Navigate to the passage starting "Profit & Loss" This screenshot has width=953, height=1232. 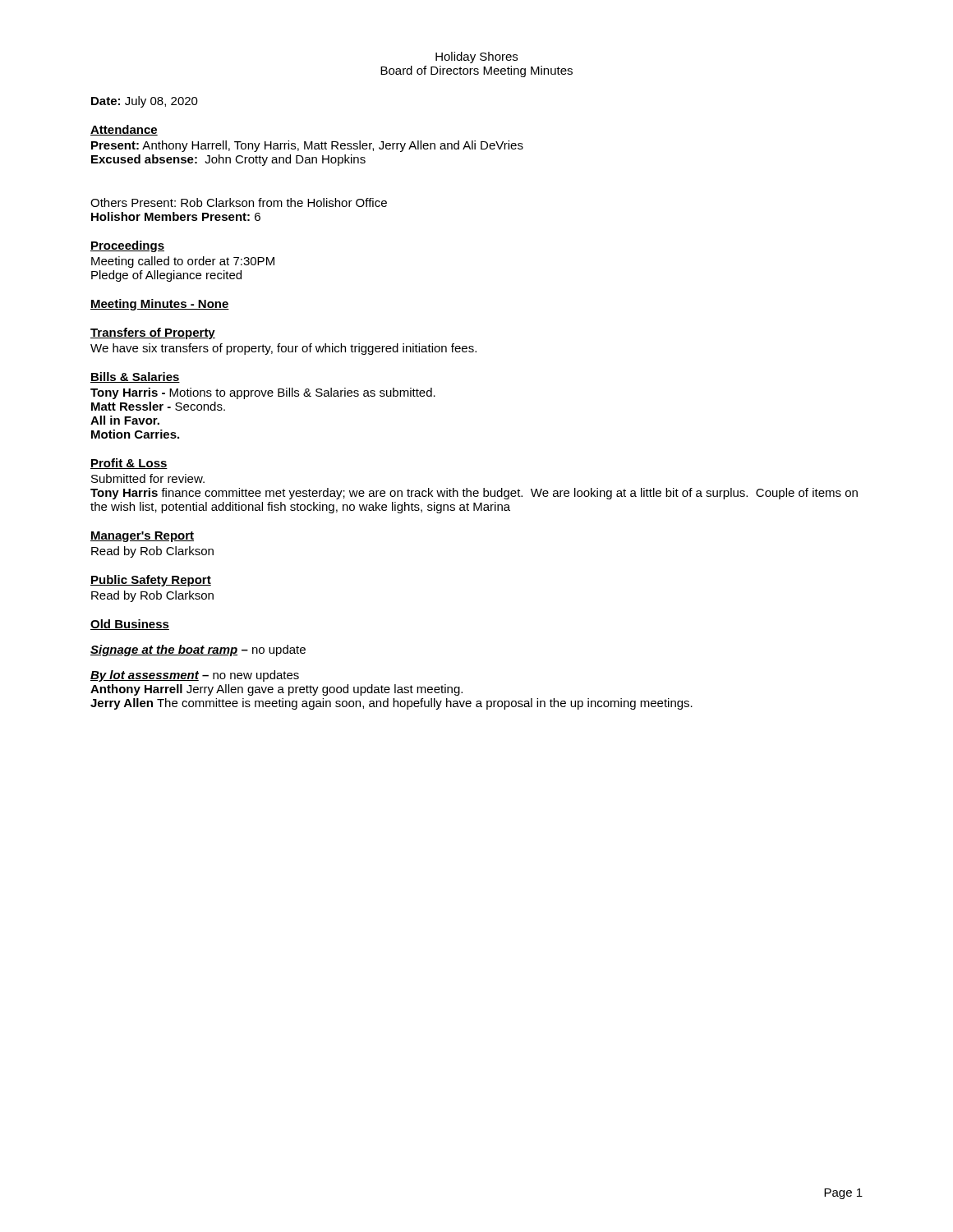point(129,463)
